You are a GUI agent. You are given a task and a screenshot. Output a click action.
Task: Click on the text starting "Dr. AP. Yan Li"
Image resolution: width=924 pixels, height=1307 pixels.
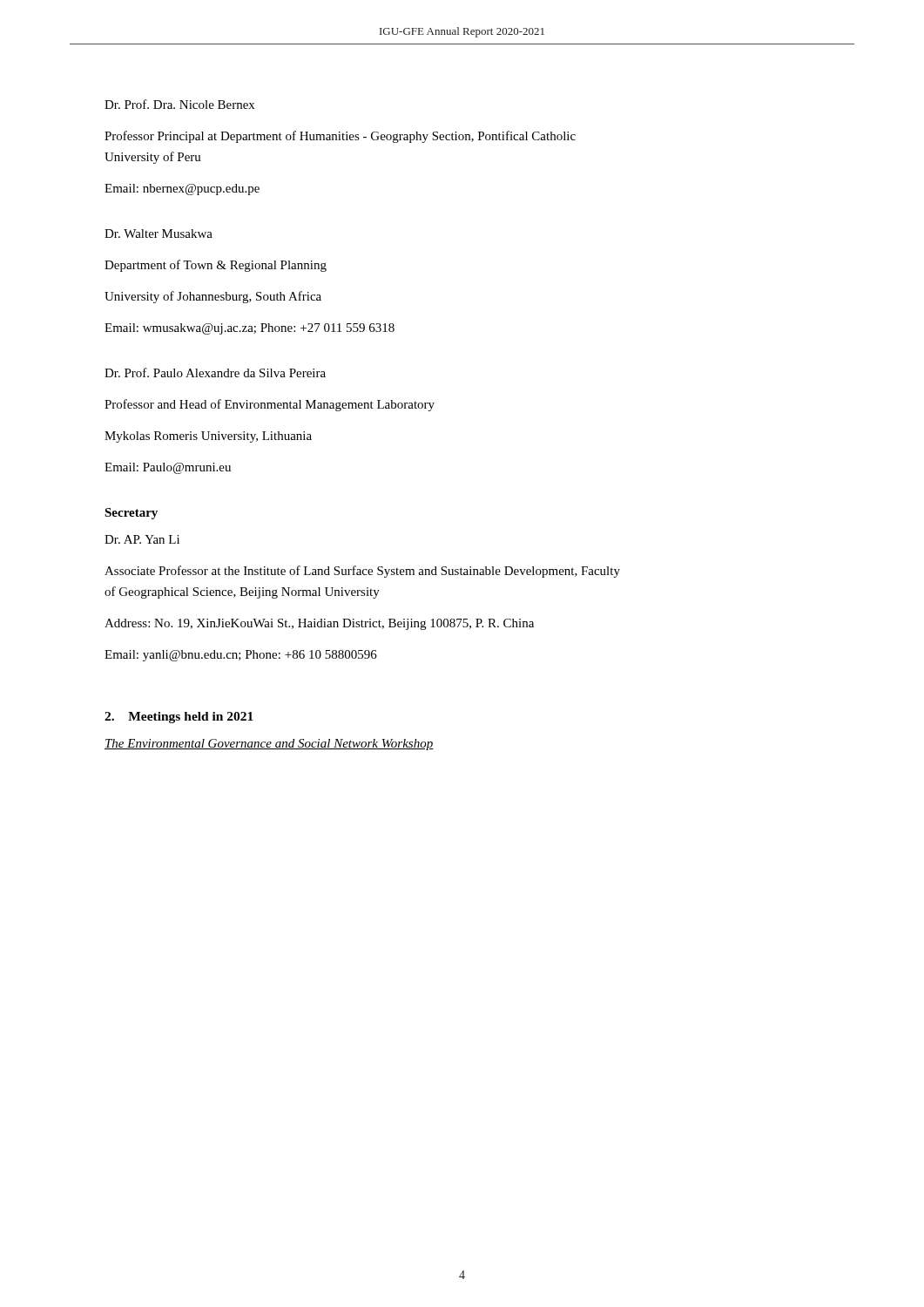point(142,539)
